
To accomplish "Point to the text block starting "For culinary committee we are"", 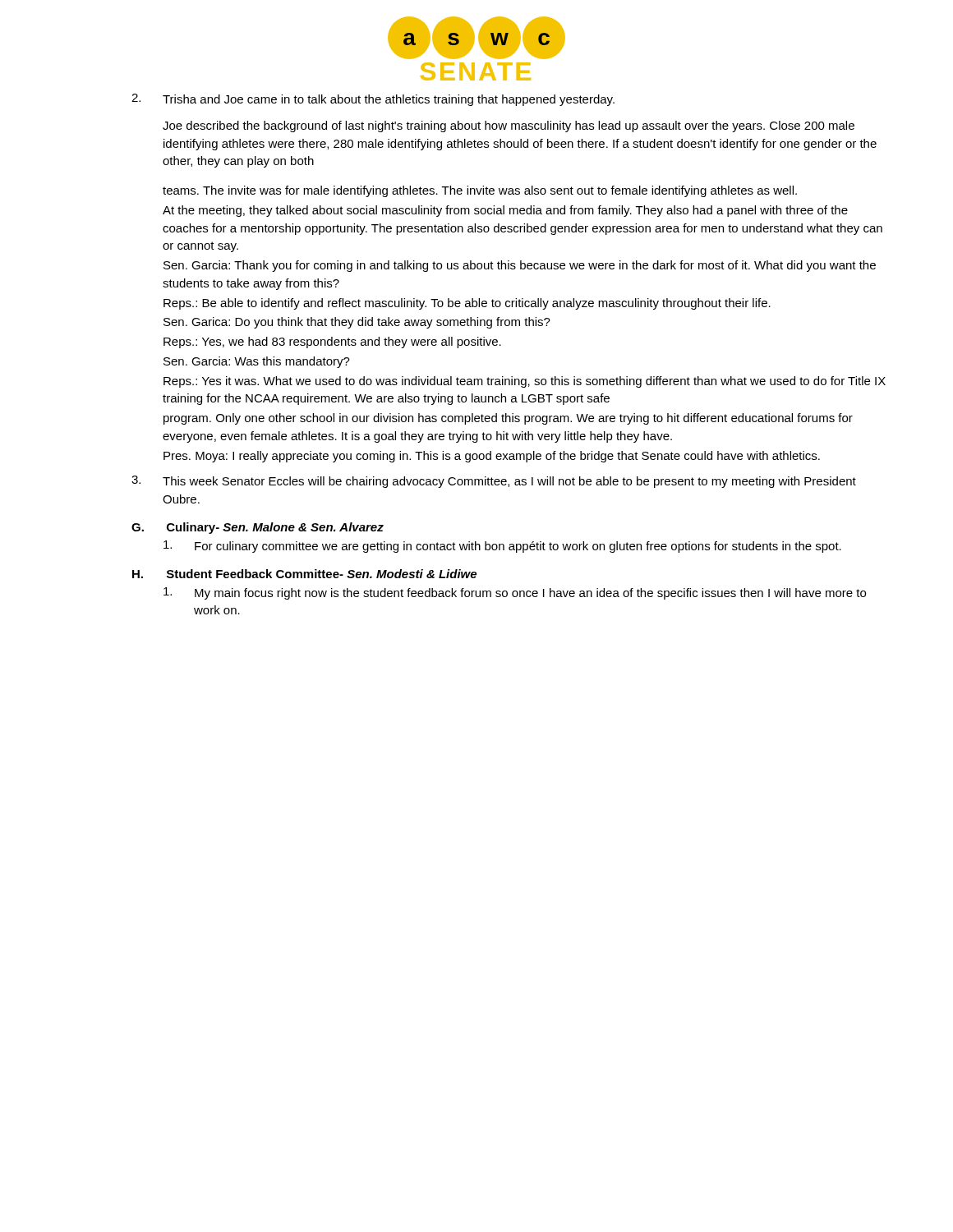I will coord(525,546).
